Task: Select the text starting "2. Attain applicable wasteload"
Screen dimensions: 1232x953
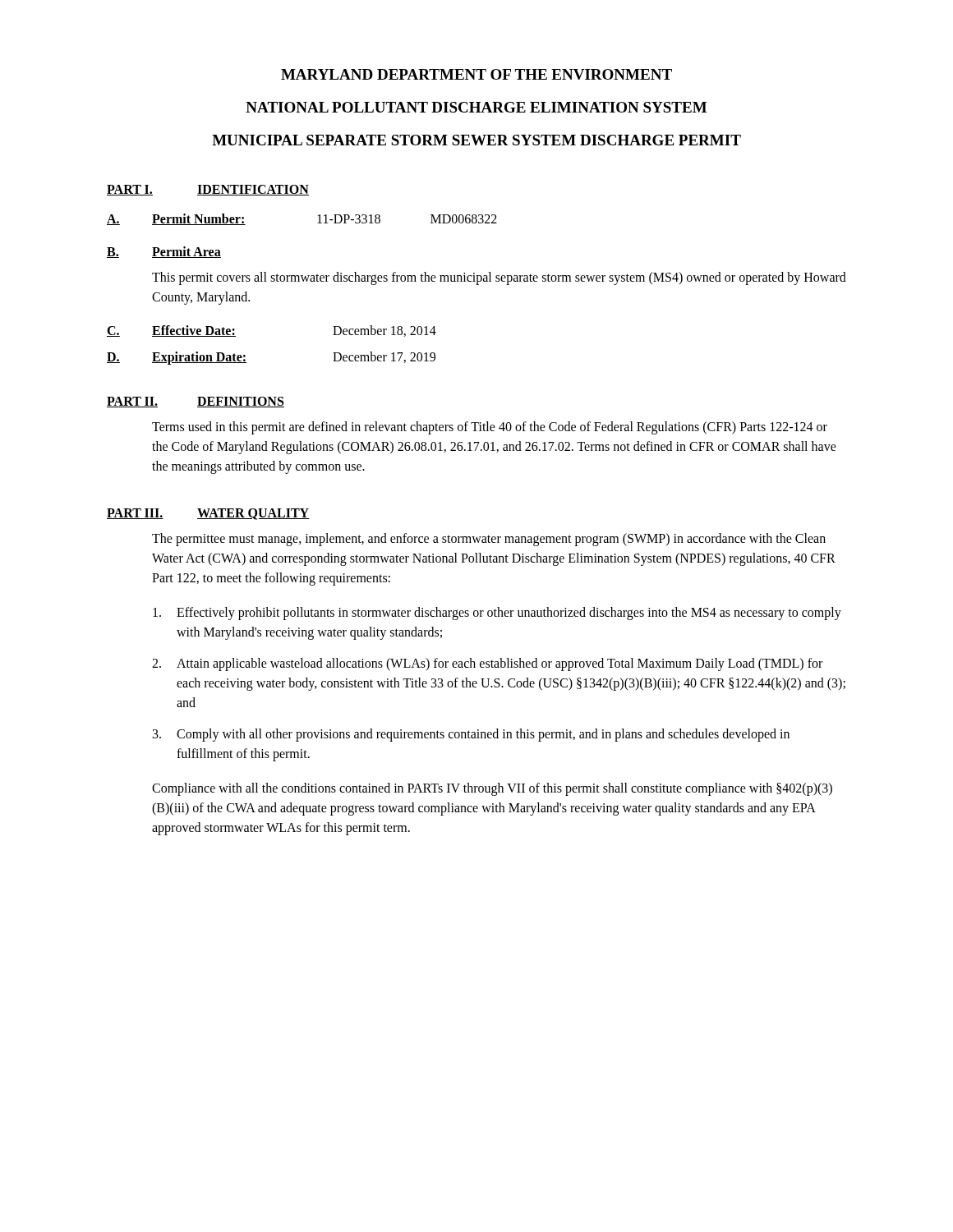Action: 499,683
